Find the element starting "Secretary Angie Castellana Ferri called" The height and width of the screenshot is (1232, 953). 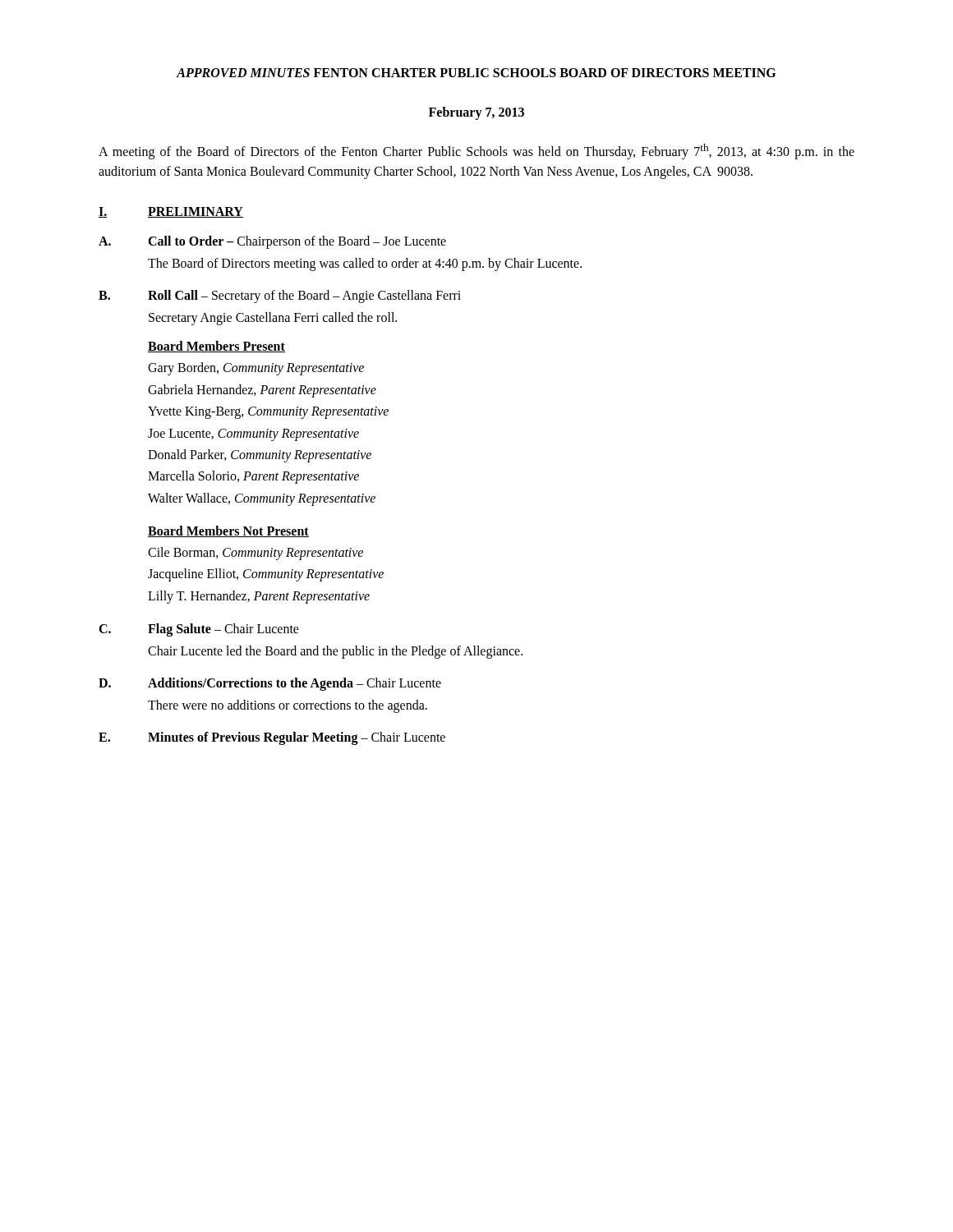point(273,318)
